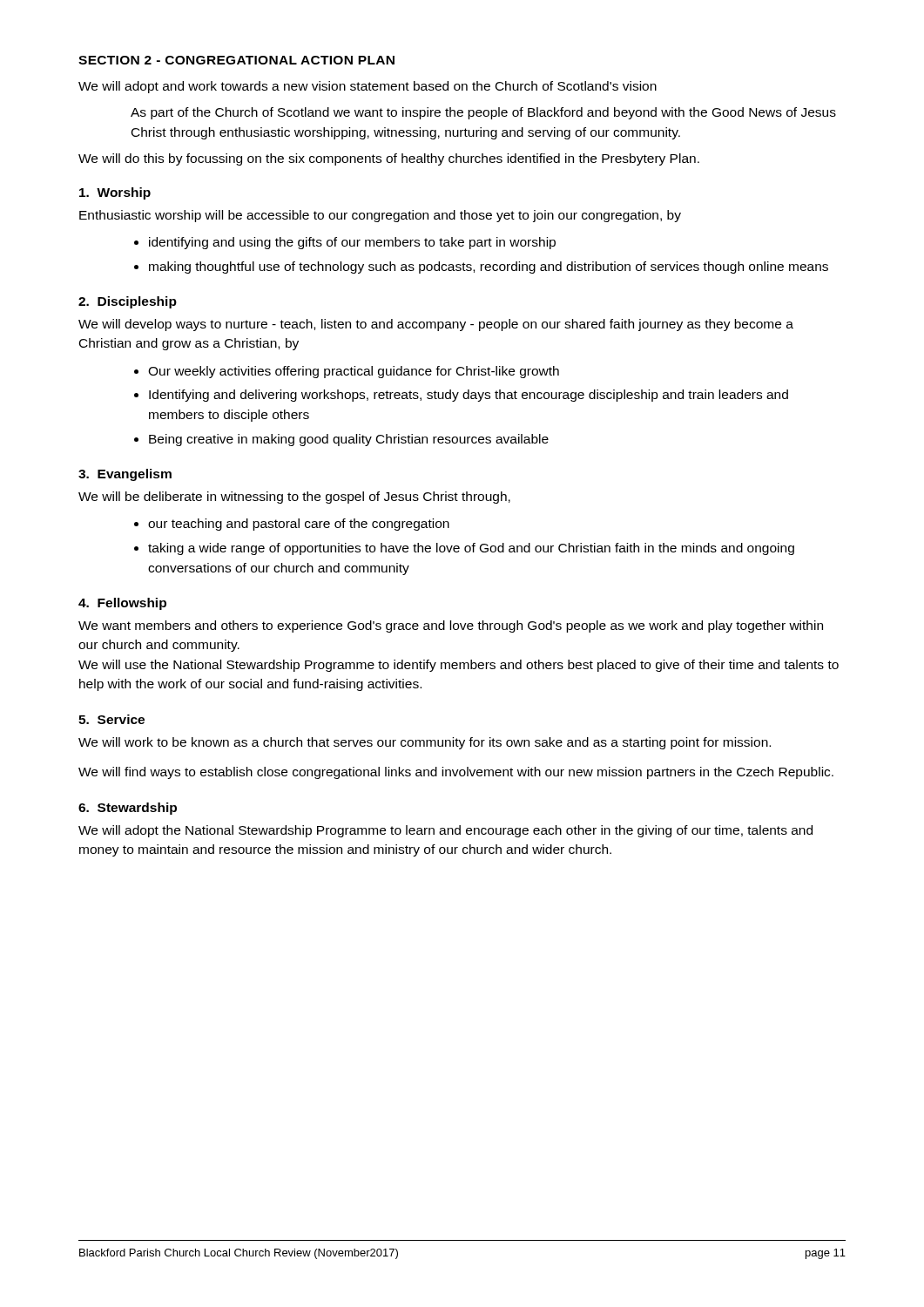Screen dimensions: 1307x924
Task: Click on the text block with the text "Enthusiastic worship will be accessible"
Action: point(380,215)
